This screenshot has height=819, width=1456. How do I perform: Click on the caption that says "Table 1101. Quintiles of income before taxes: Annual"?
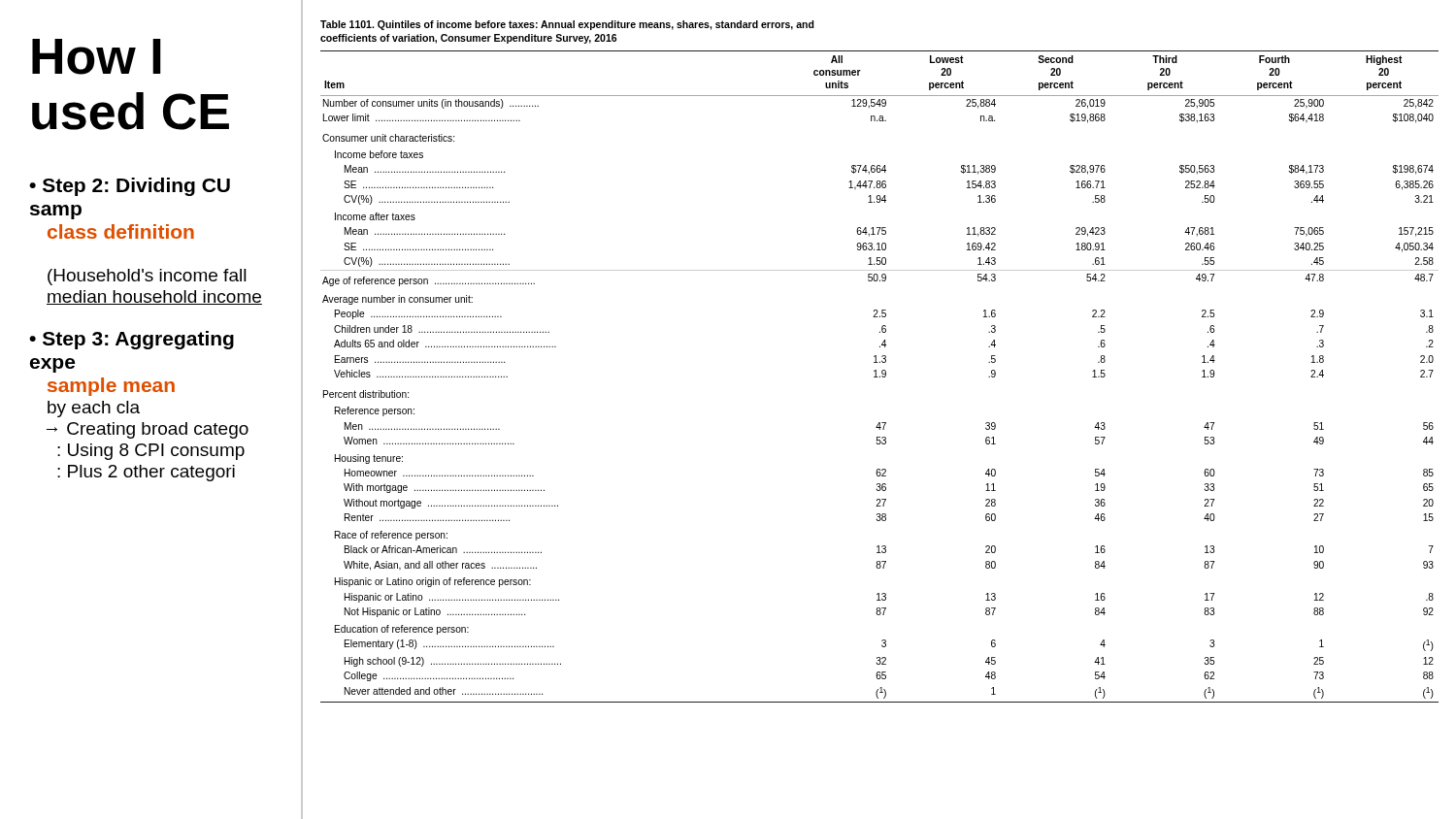[567, 31]
